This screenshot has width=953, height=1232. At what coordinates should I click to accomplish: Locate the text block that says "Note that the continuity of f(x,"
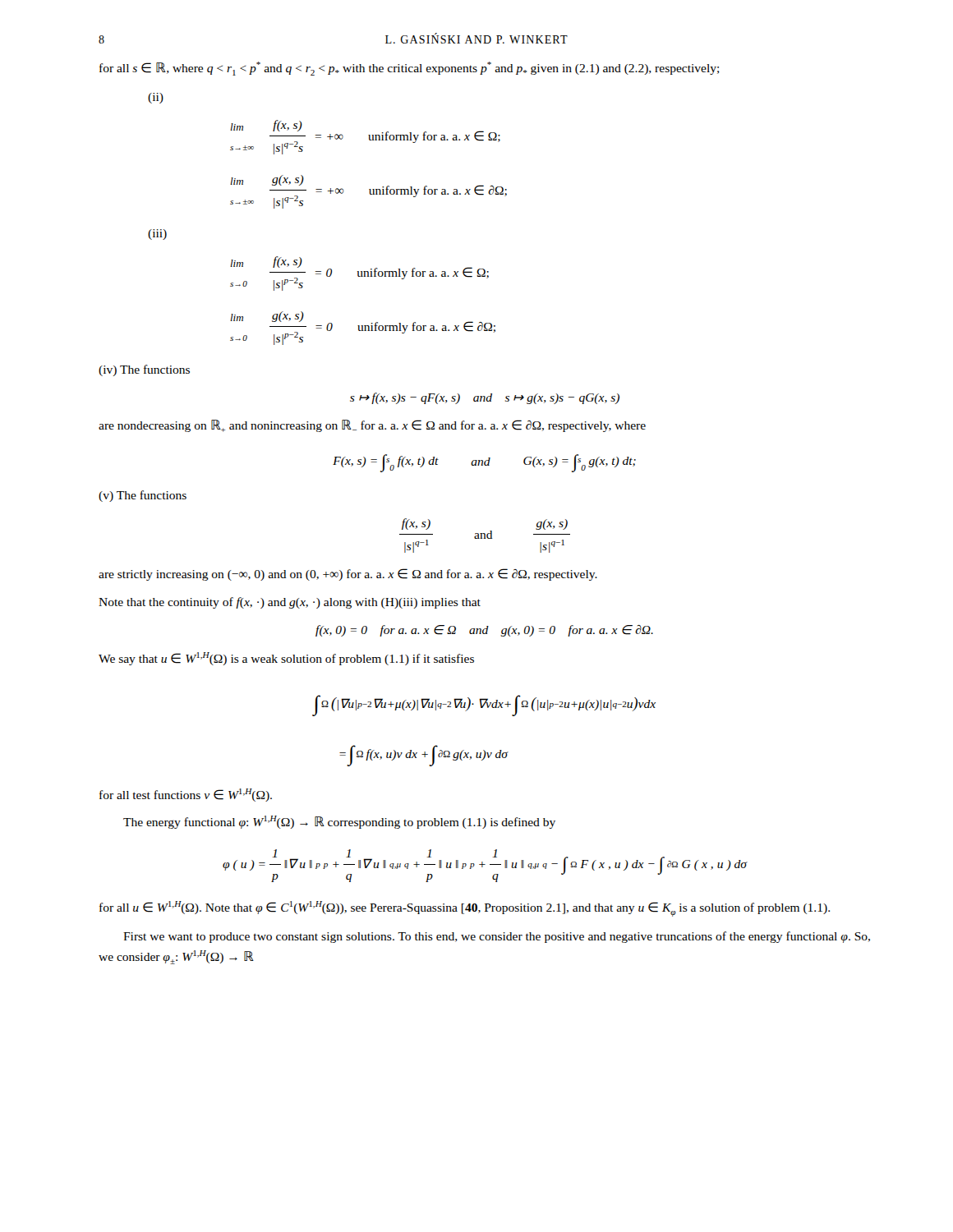[485, 616]
